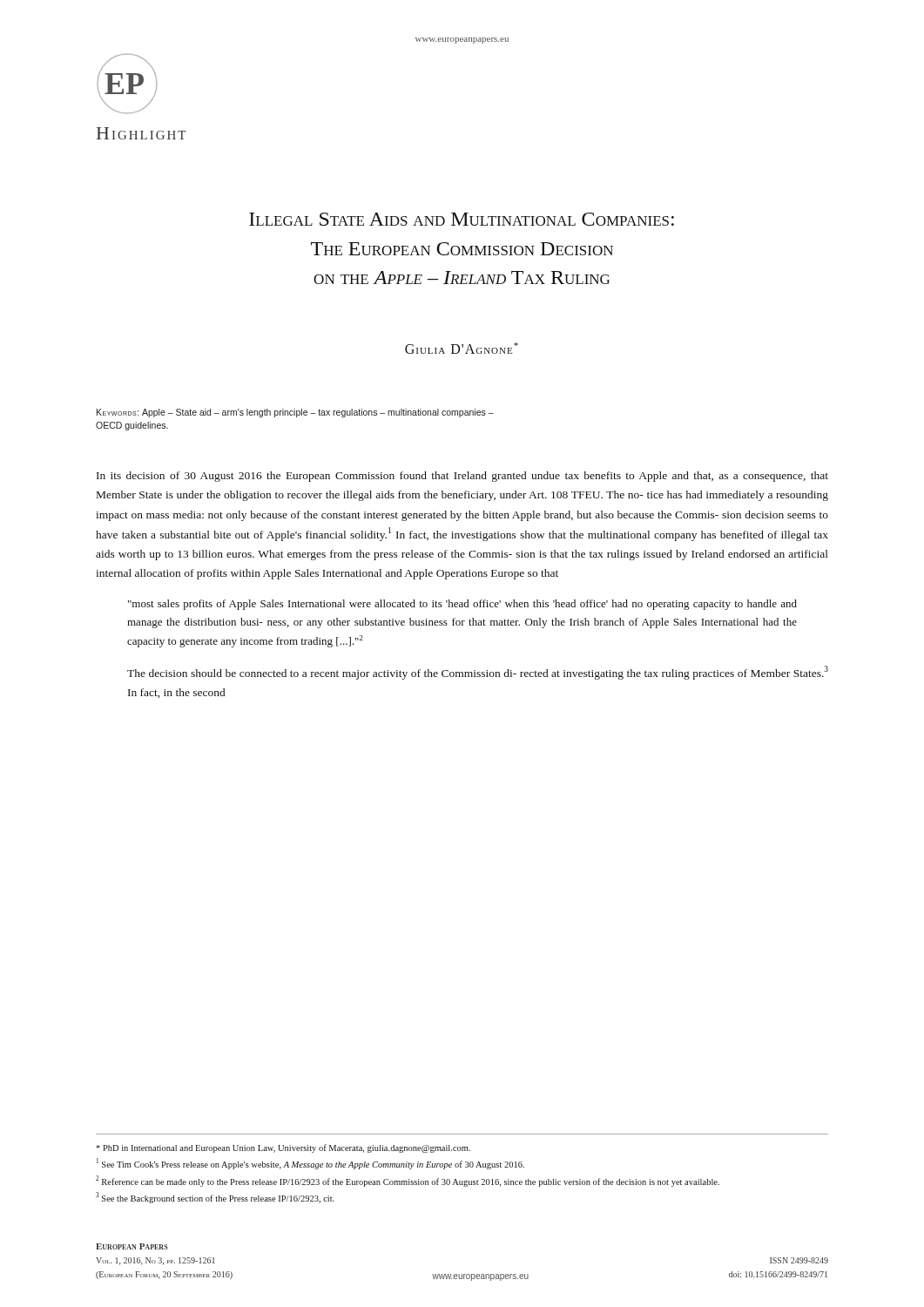Click on the text block starting "PhD in International and European Union Law, University"
Viewport: 924px width, 1307px height.
click(283, 1148)
